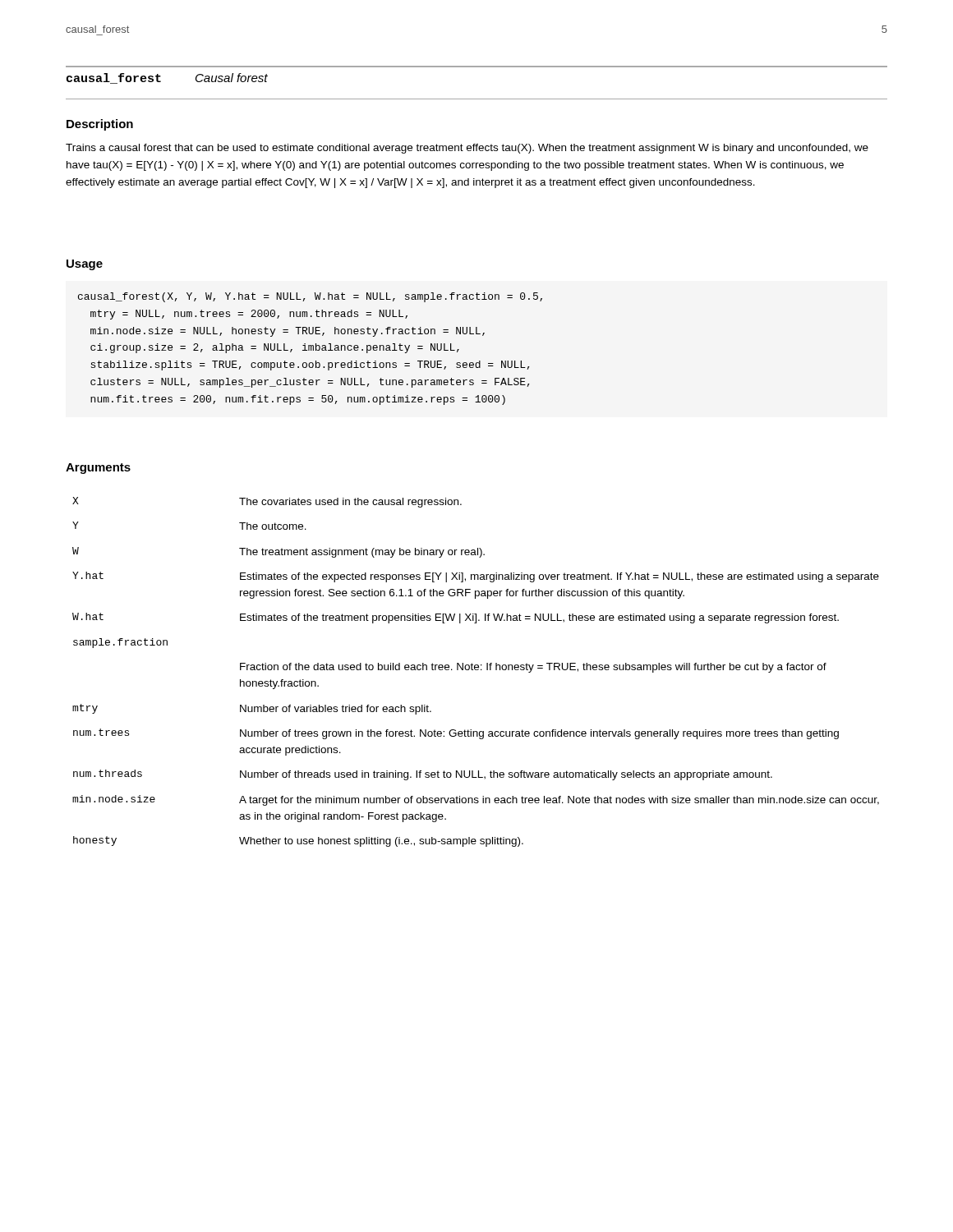Find "causal_forest Causal forest" on this page
The image size is (953, 1232).
pyautogui.click(x=167, y=78)
